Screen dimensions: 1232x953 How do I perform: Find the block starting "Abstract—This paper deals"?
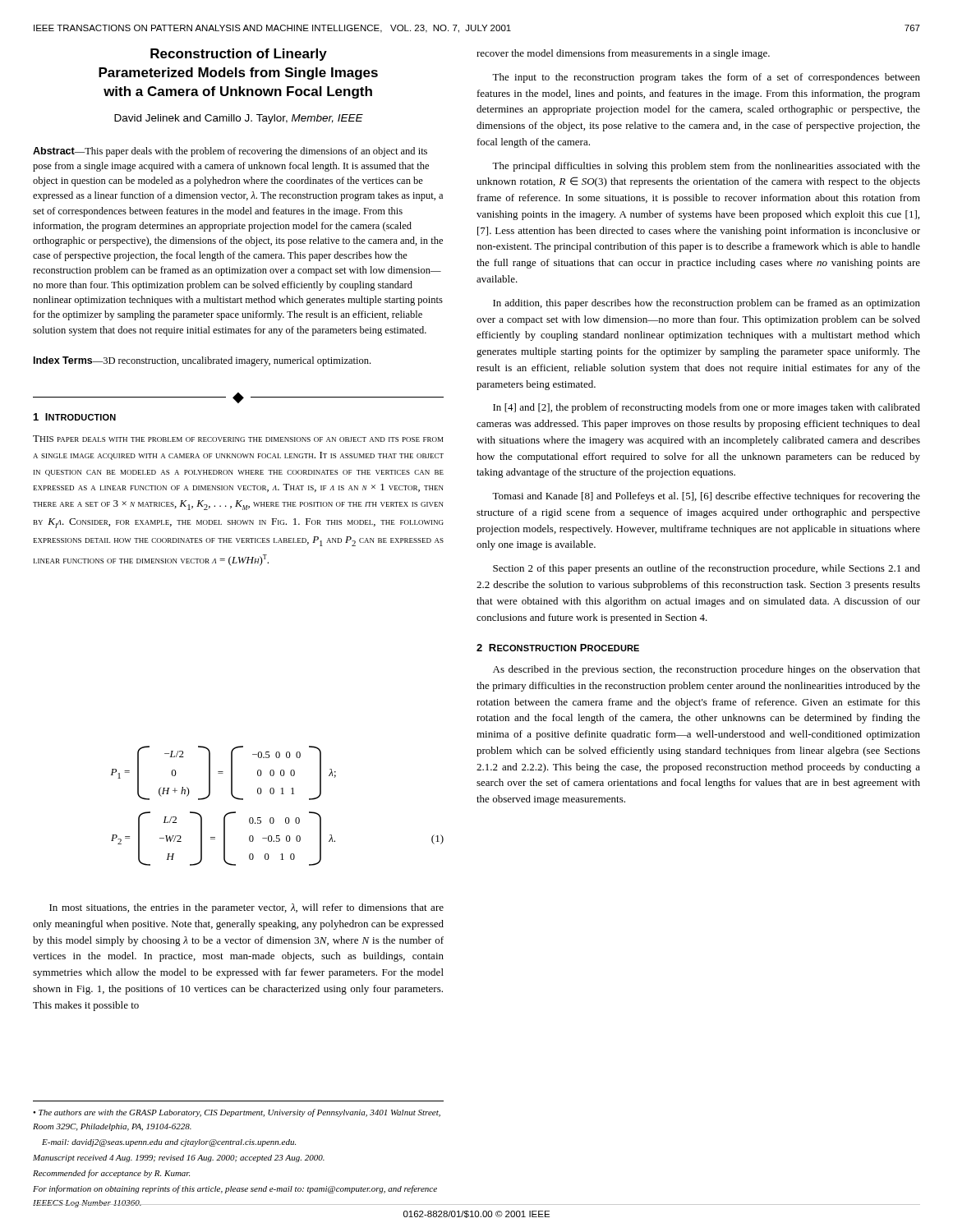click(238, 240)
